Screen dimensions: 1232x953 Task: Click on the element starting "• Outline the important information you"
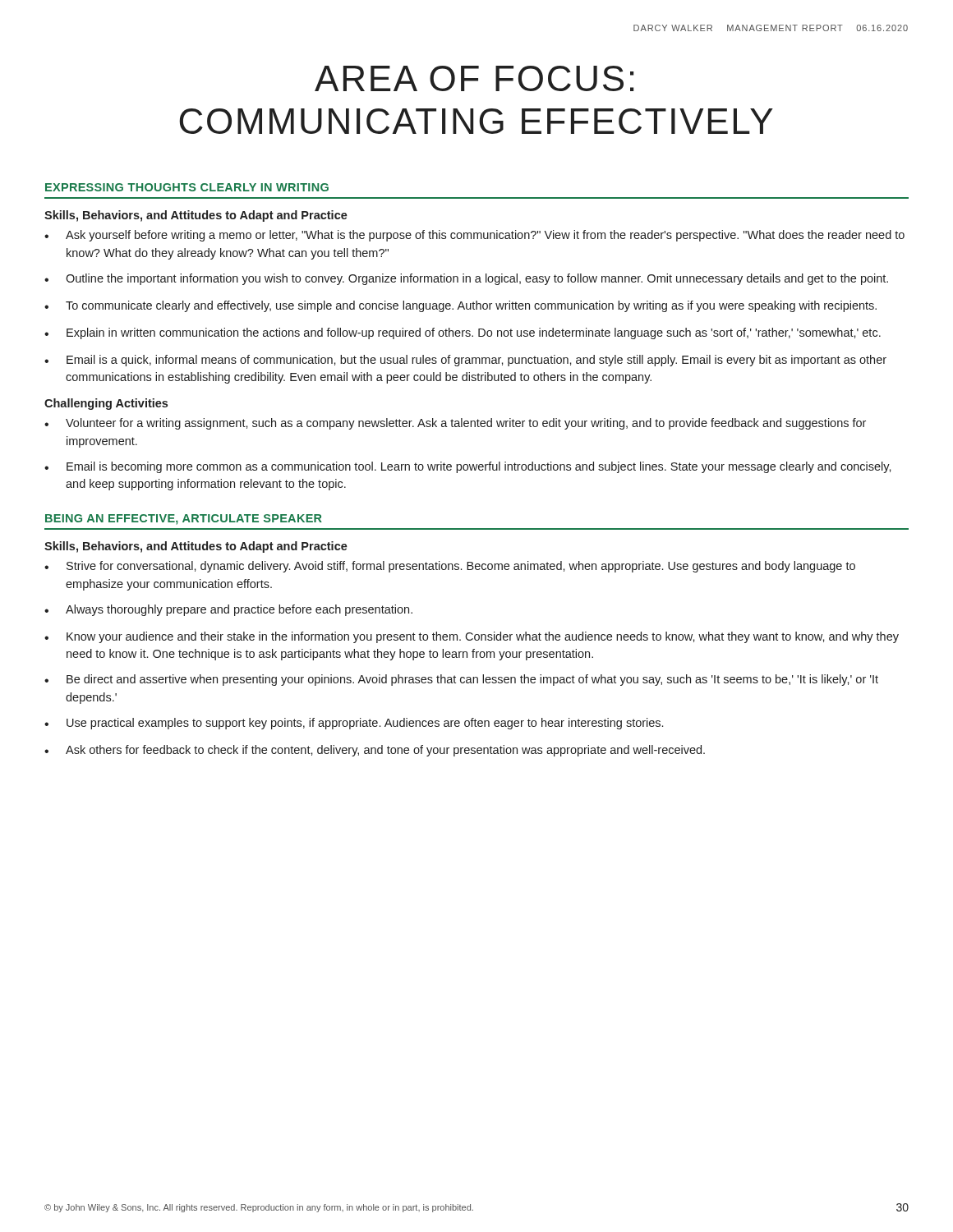[476, 280]
